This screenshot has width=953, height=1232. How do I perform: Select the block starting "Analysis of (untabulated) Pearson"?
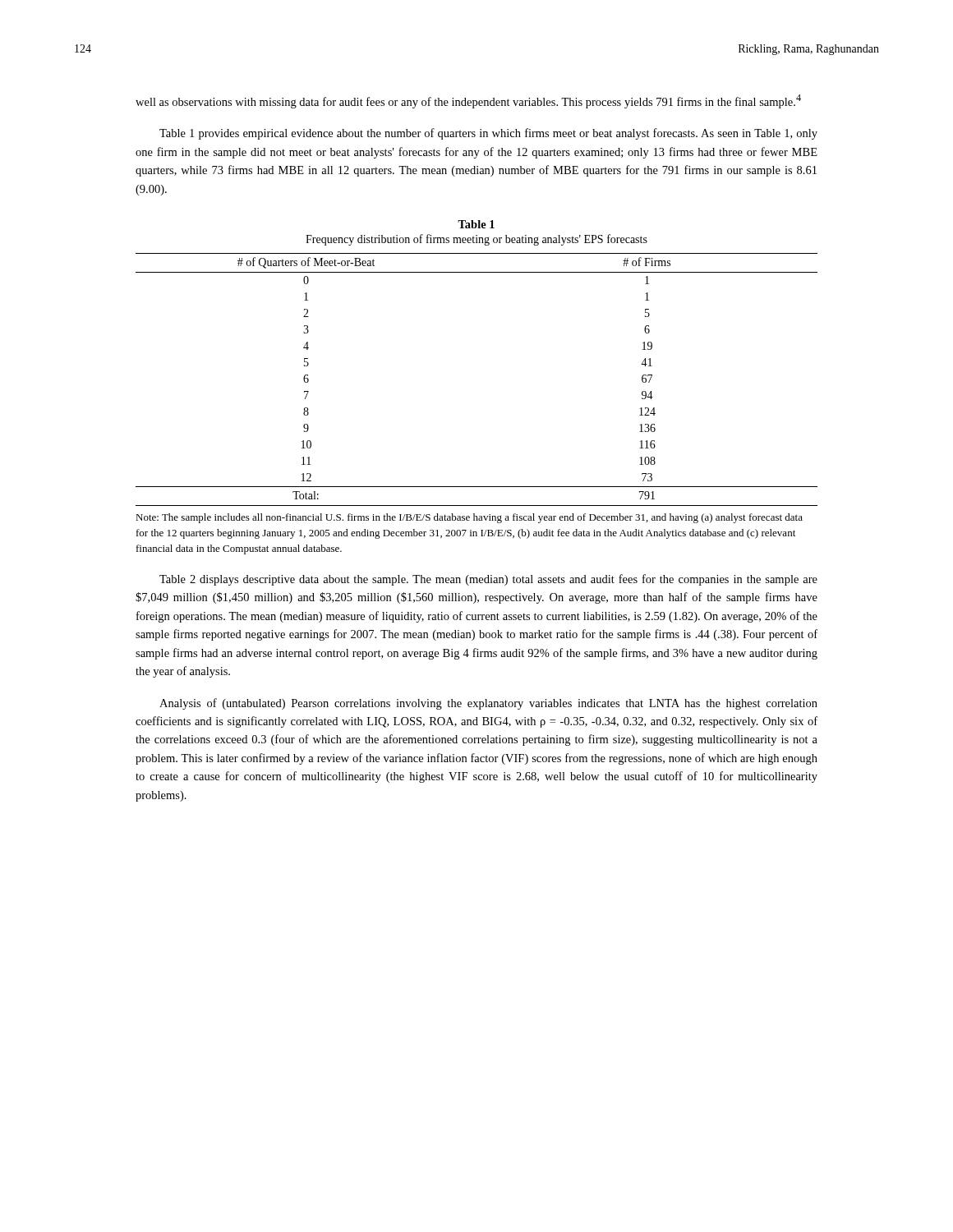click(x=476, y=749)
